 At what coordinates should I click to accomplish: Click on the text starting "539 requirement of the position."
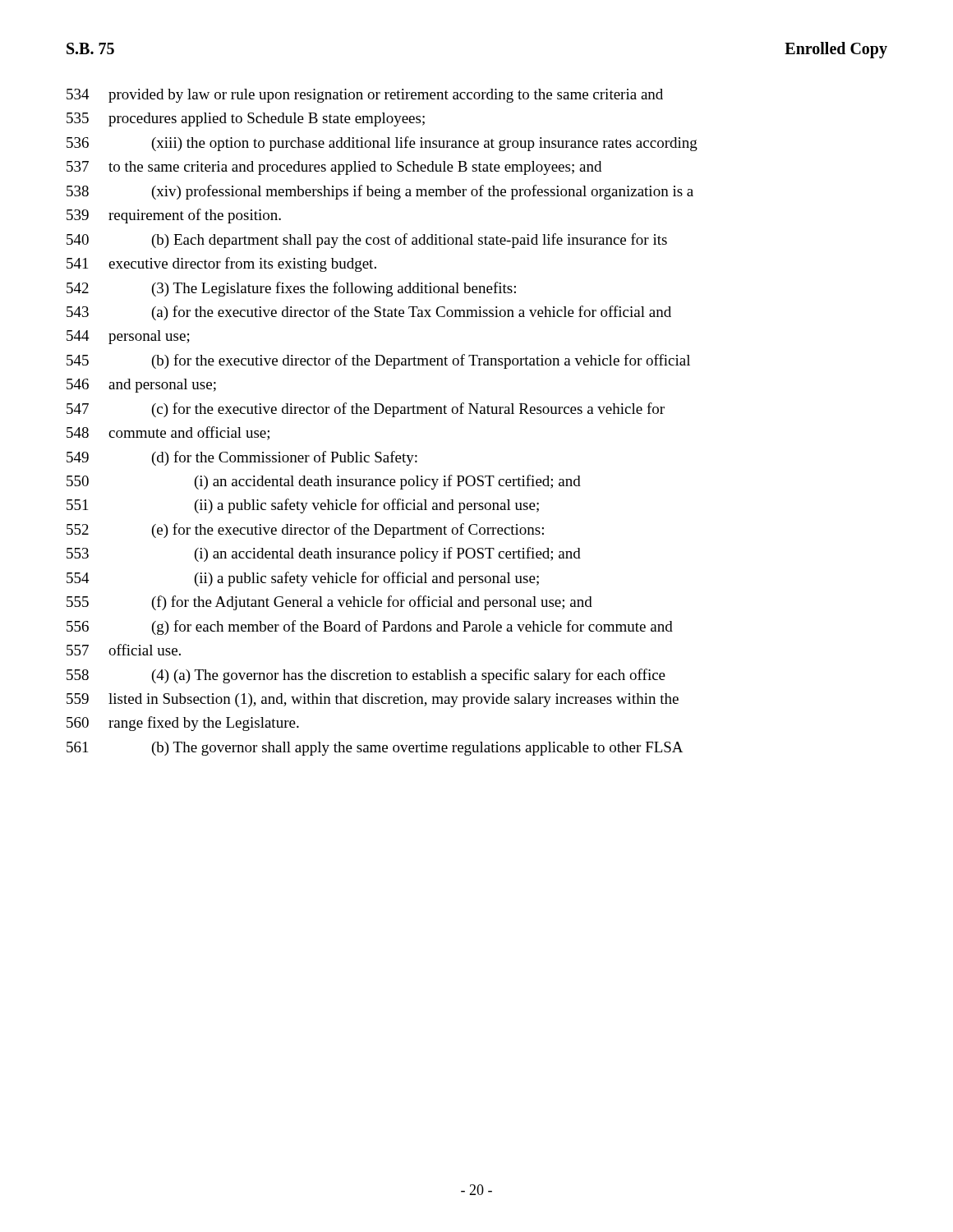pyautogui.click(x=174, y=216)
